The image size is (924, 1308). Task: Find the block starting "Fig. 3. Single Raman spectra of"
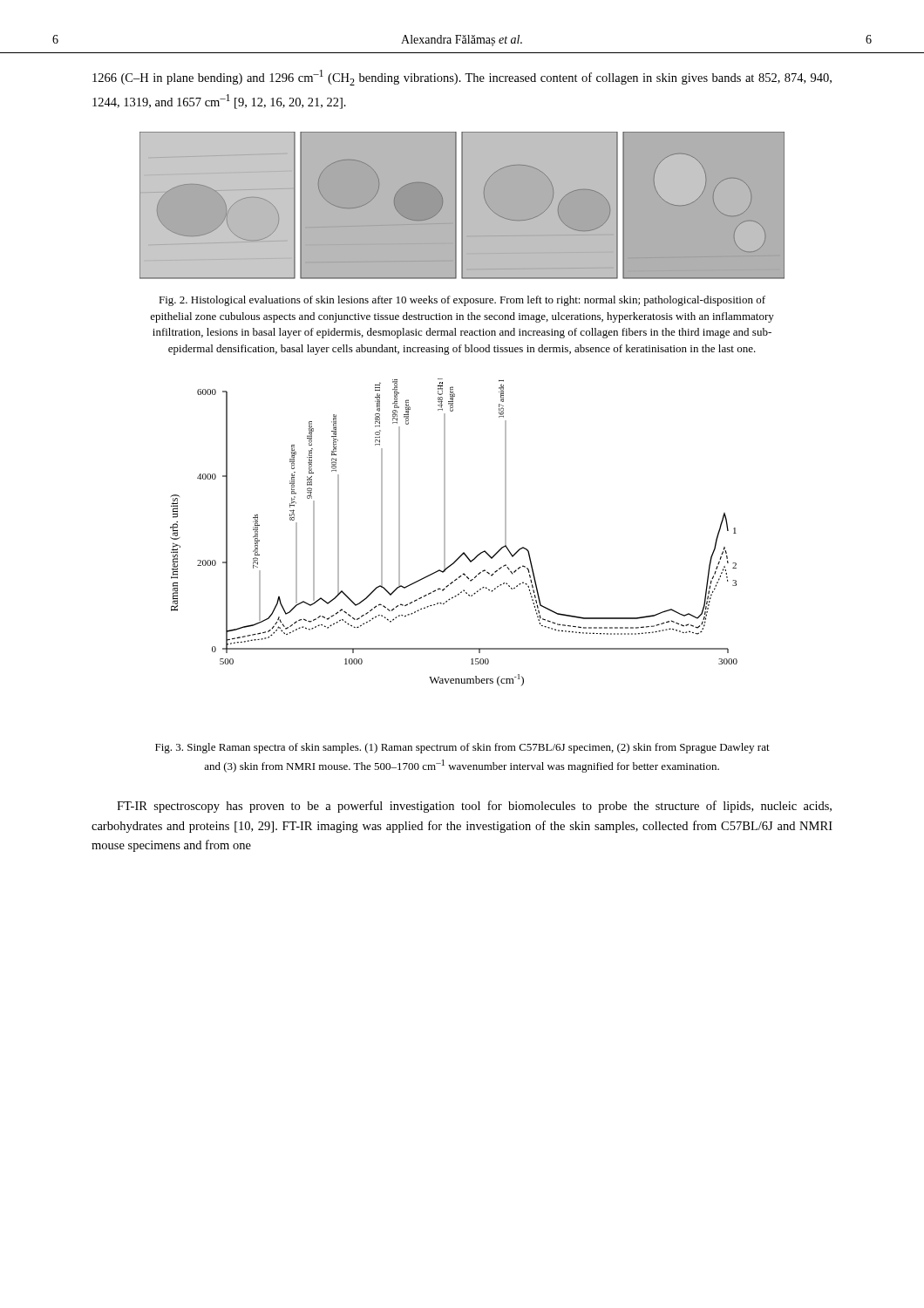(x=462, y=757)
